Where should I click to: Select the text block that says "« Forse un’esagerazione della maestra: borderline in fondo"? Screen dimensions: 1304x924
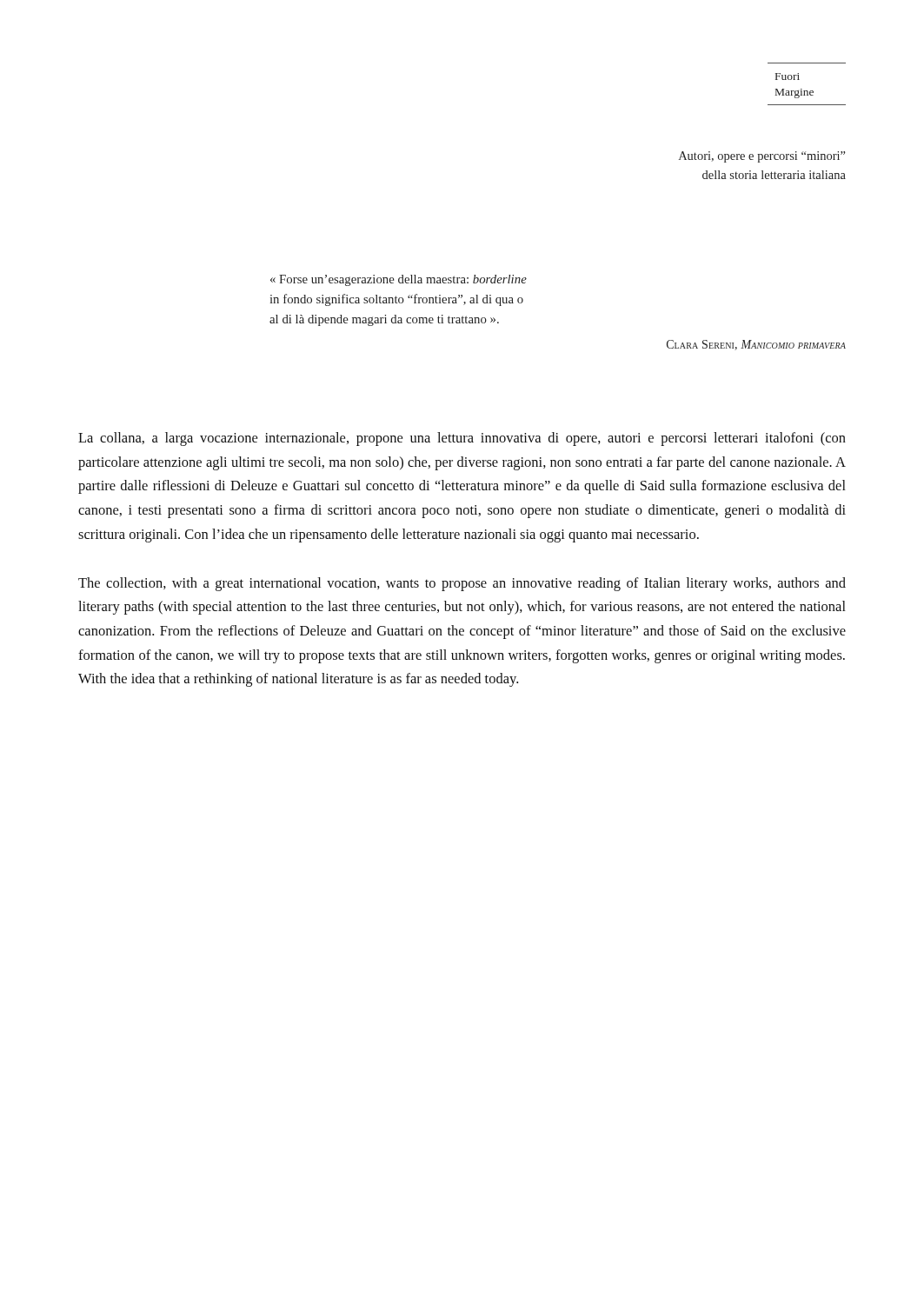(x=399, y=280)
